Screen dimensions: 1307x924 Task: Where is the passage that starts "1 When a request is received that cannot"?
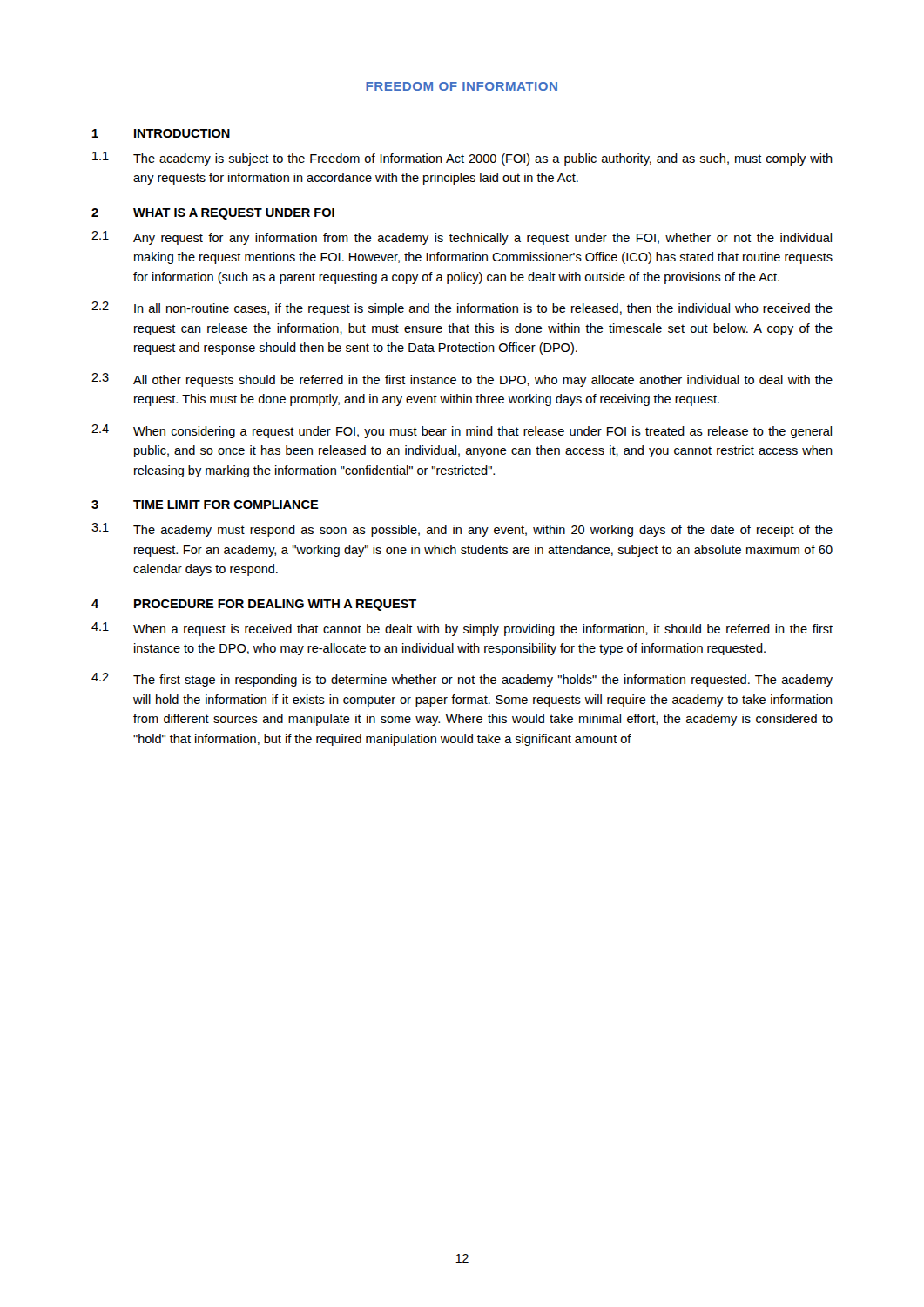click(x=462, y=639)
